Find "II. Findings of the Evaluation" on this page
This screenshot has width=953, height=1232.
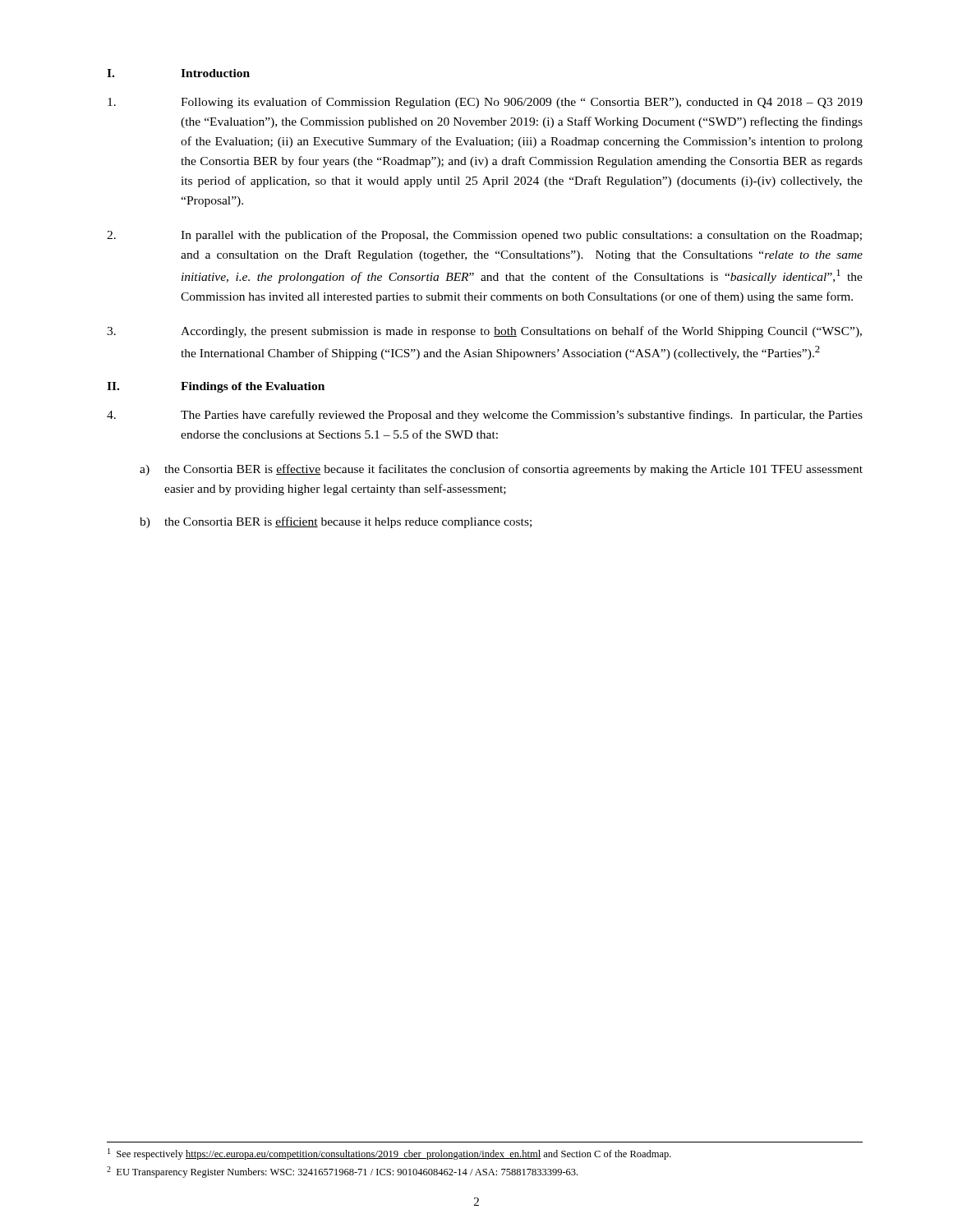point(216,386)
